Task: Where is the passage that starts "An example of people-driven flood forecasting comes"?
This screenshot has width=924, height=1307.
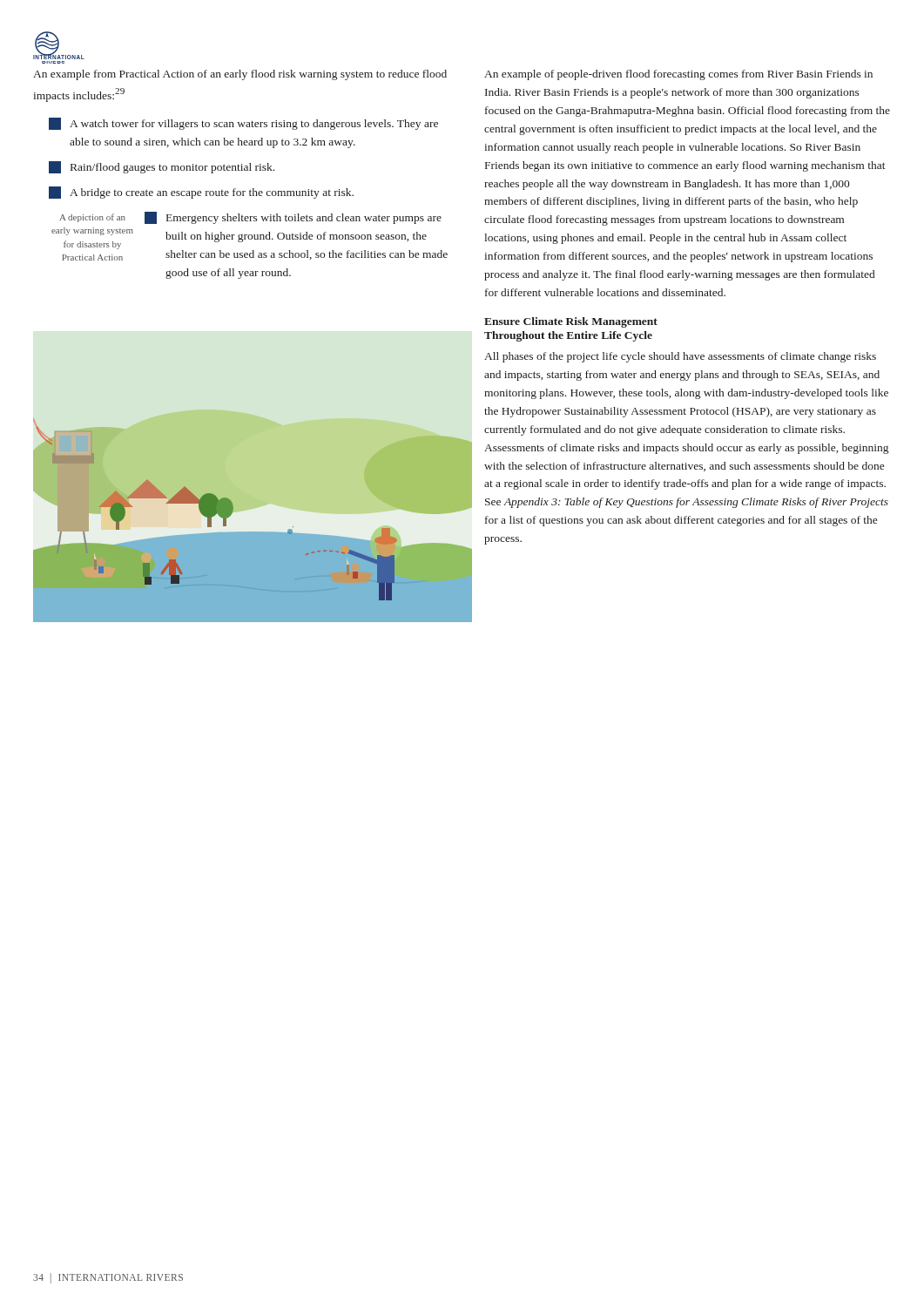Action: [687, 183]
